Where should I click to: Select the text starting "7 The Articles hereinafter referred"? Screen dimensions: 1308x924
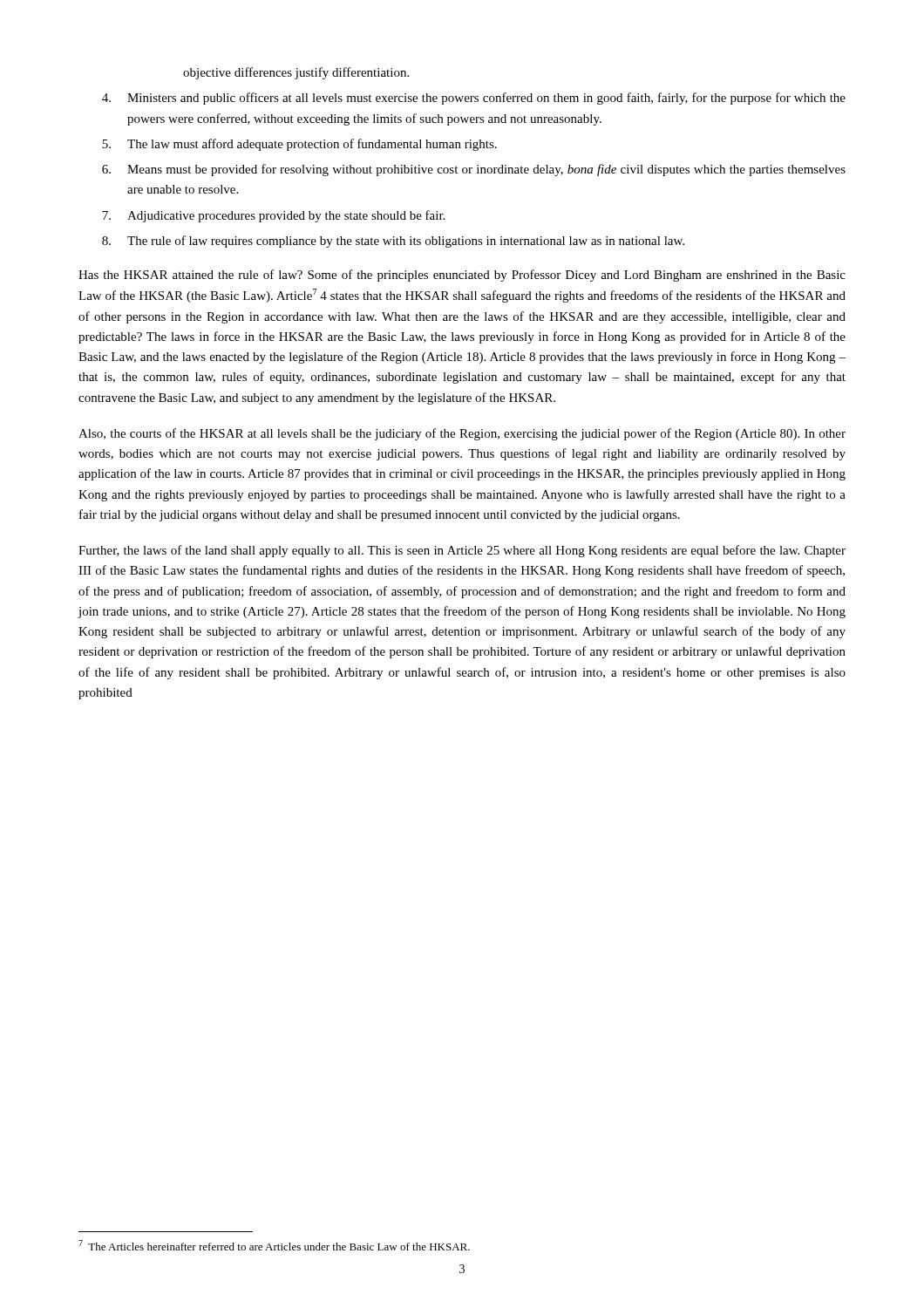click(x=274, y=1246)
